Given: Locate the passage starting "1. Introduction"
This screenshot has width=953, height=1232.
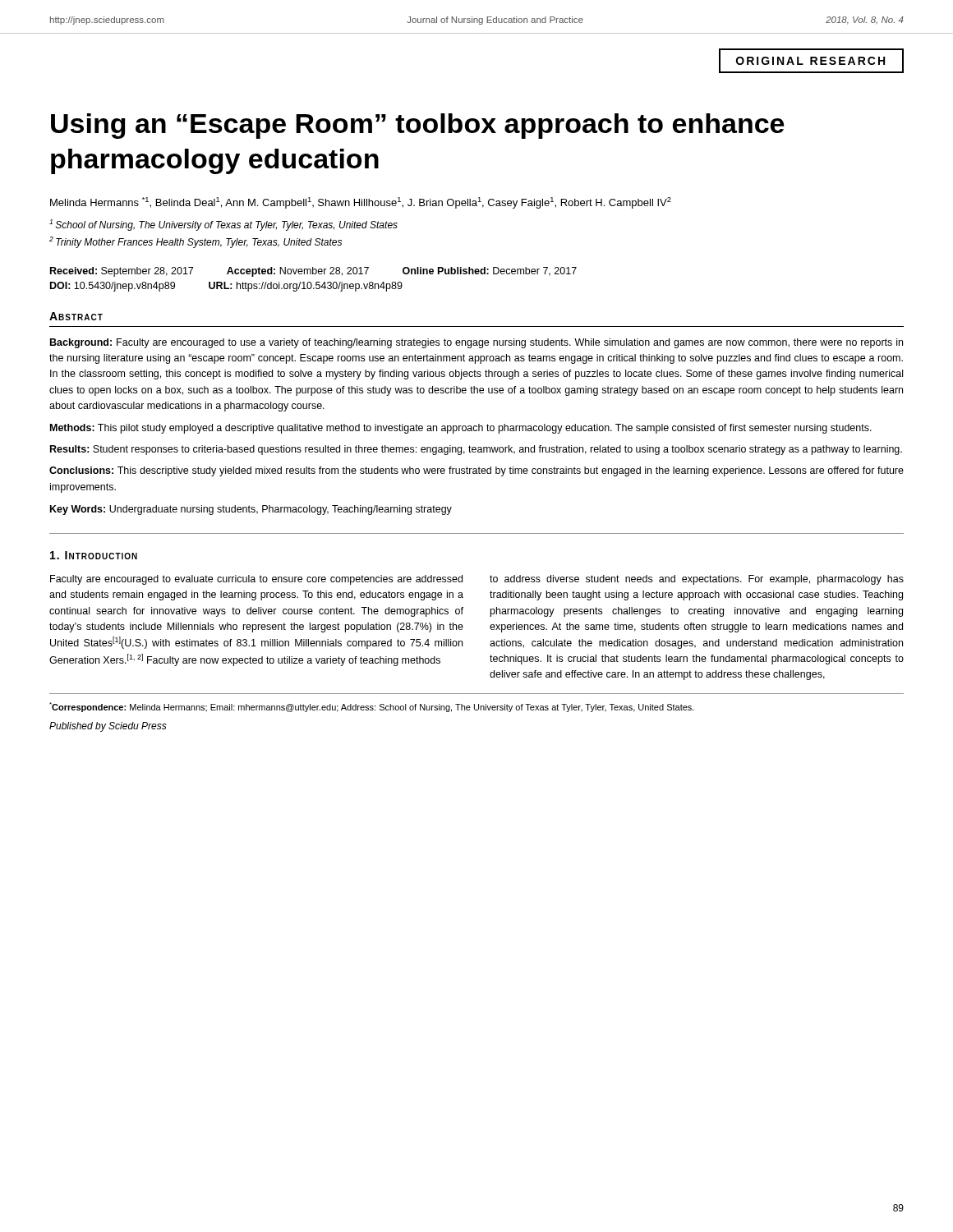Looking at the screenshot, I should [x=94, y=555].
